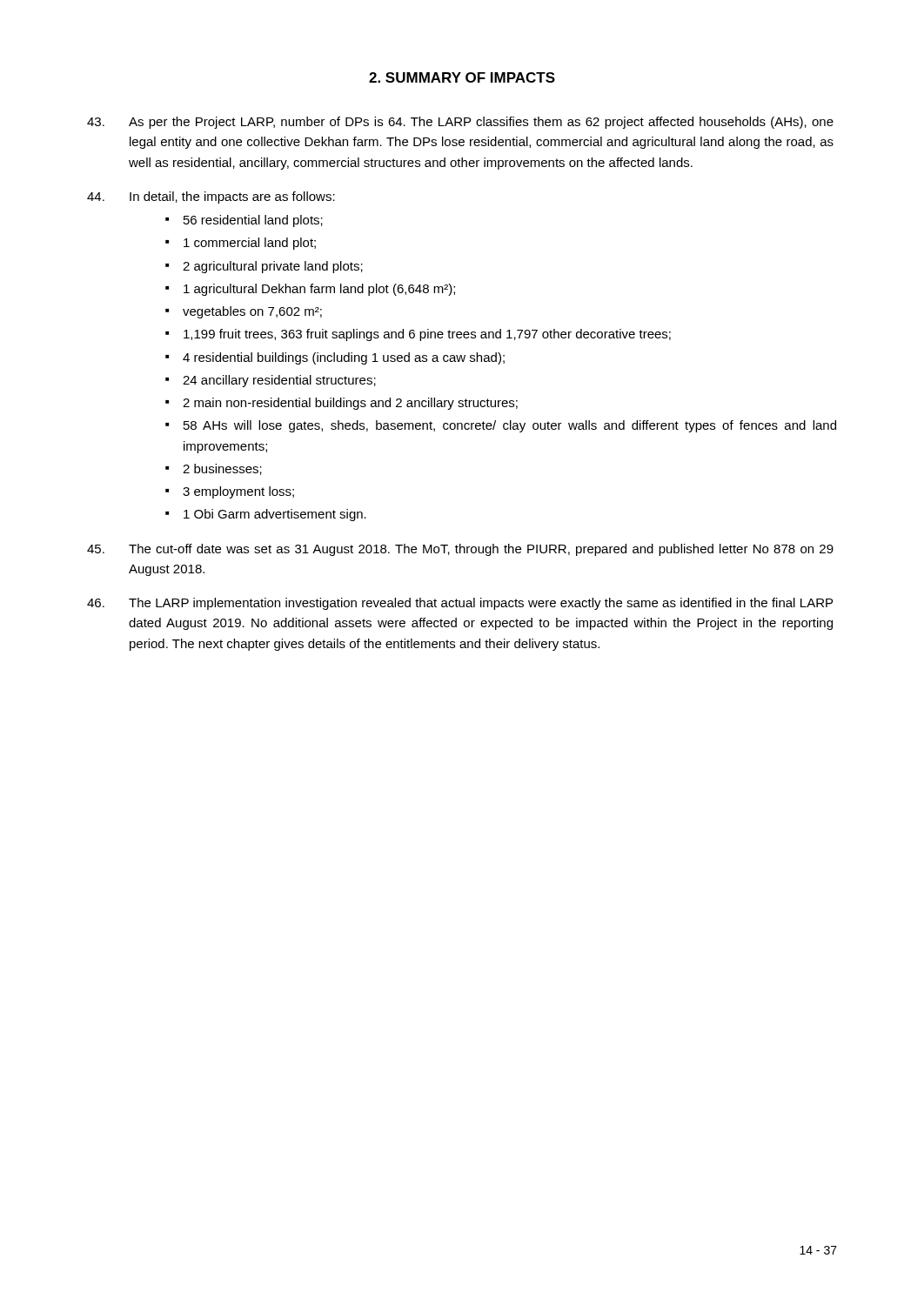This screenshot has height=1305, width=924.
Task: Click on the text block starting "4 residential buildings (including 1 used as"
Action: click(344, 357)
